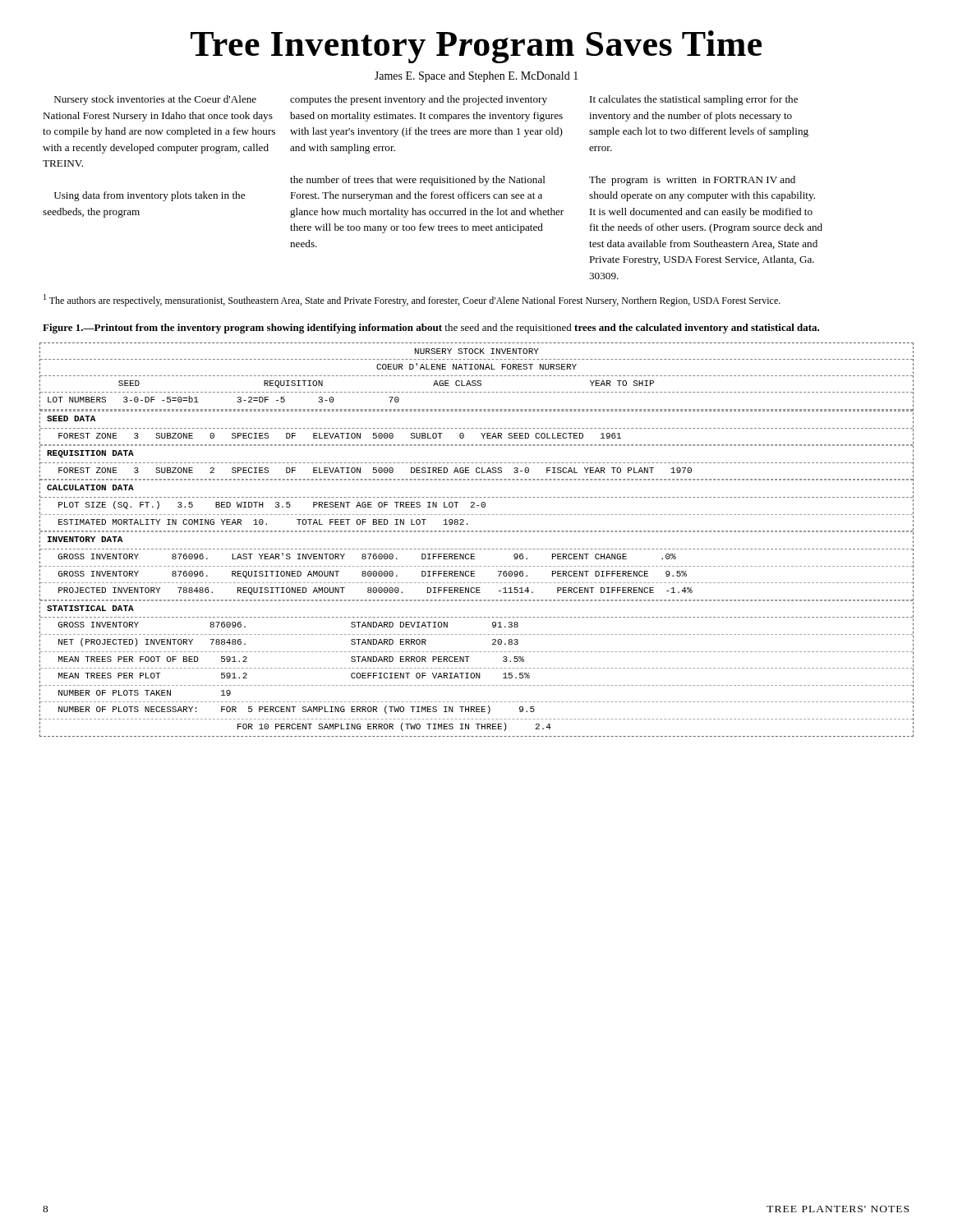
Task: Navigate to the text block starting "computes the present inventory and"
Action: pos(427,171)
